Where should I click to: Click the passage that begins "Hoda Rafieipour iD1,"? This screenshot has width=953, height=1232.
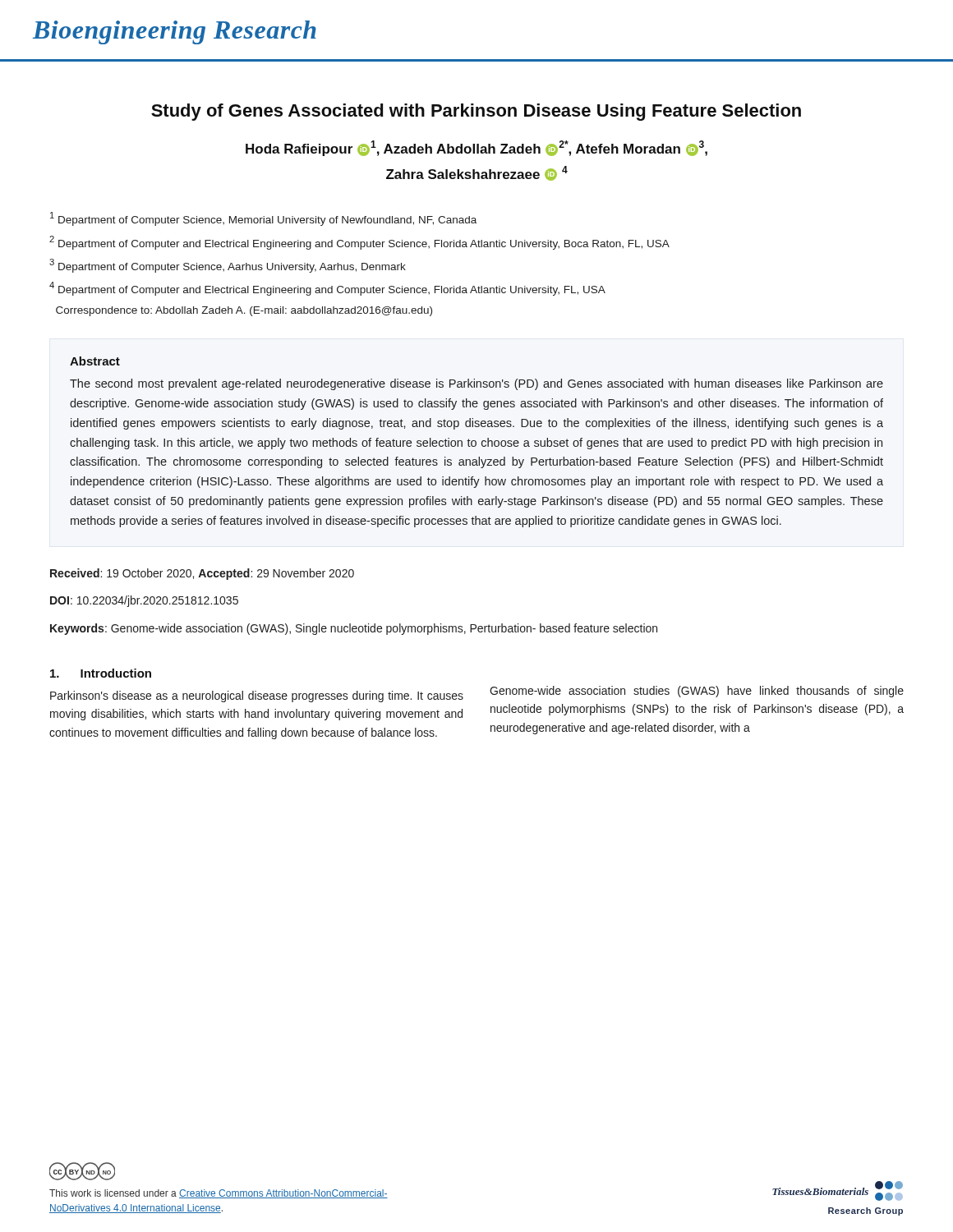click(x=476, y=160)
